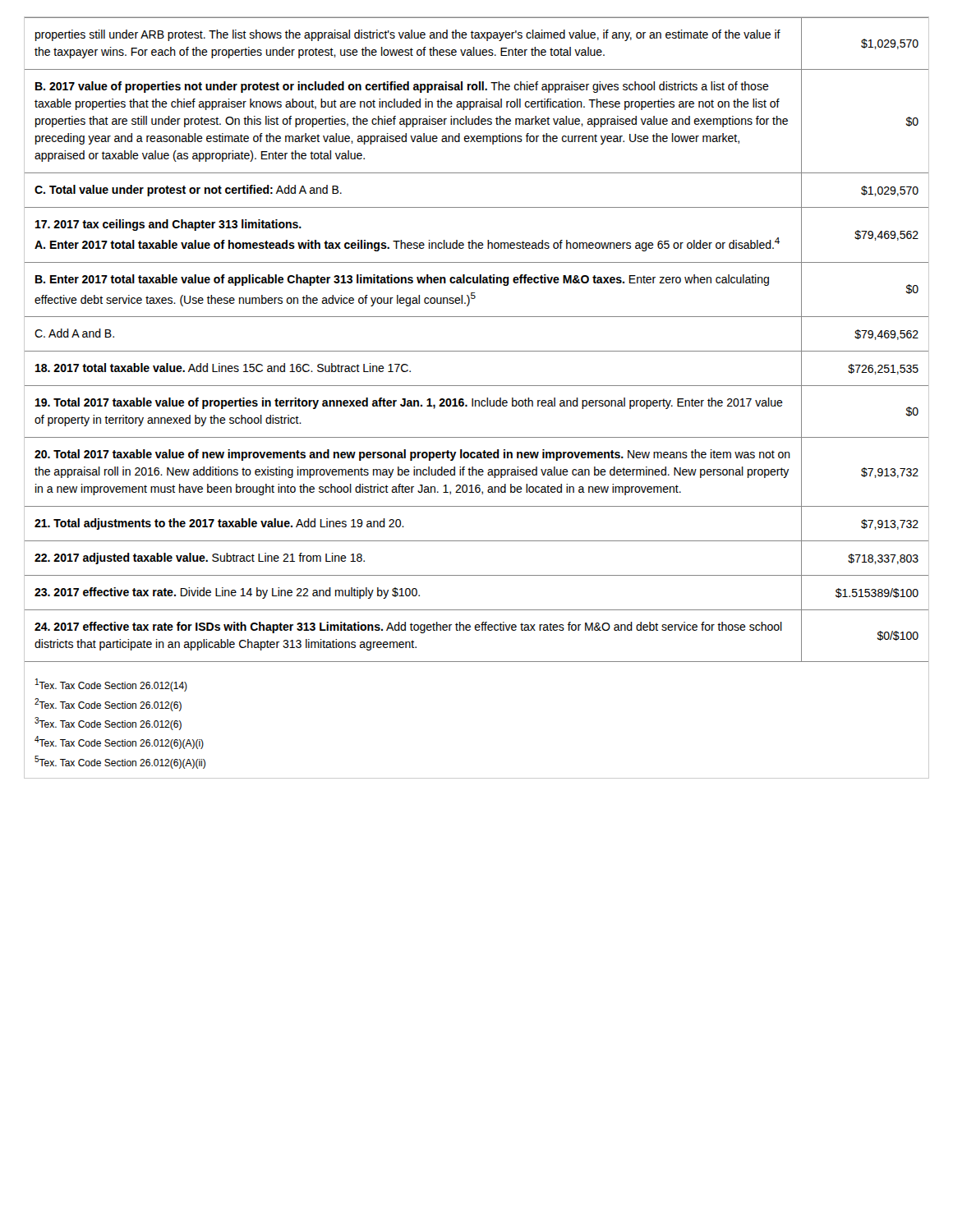This screenshot has height=1232, width=953.
Task: Click the passage that begins "2017 total taxable"
Action: pyautogui.click(x=476, y=369)
